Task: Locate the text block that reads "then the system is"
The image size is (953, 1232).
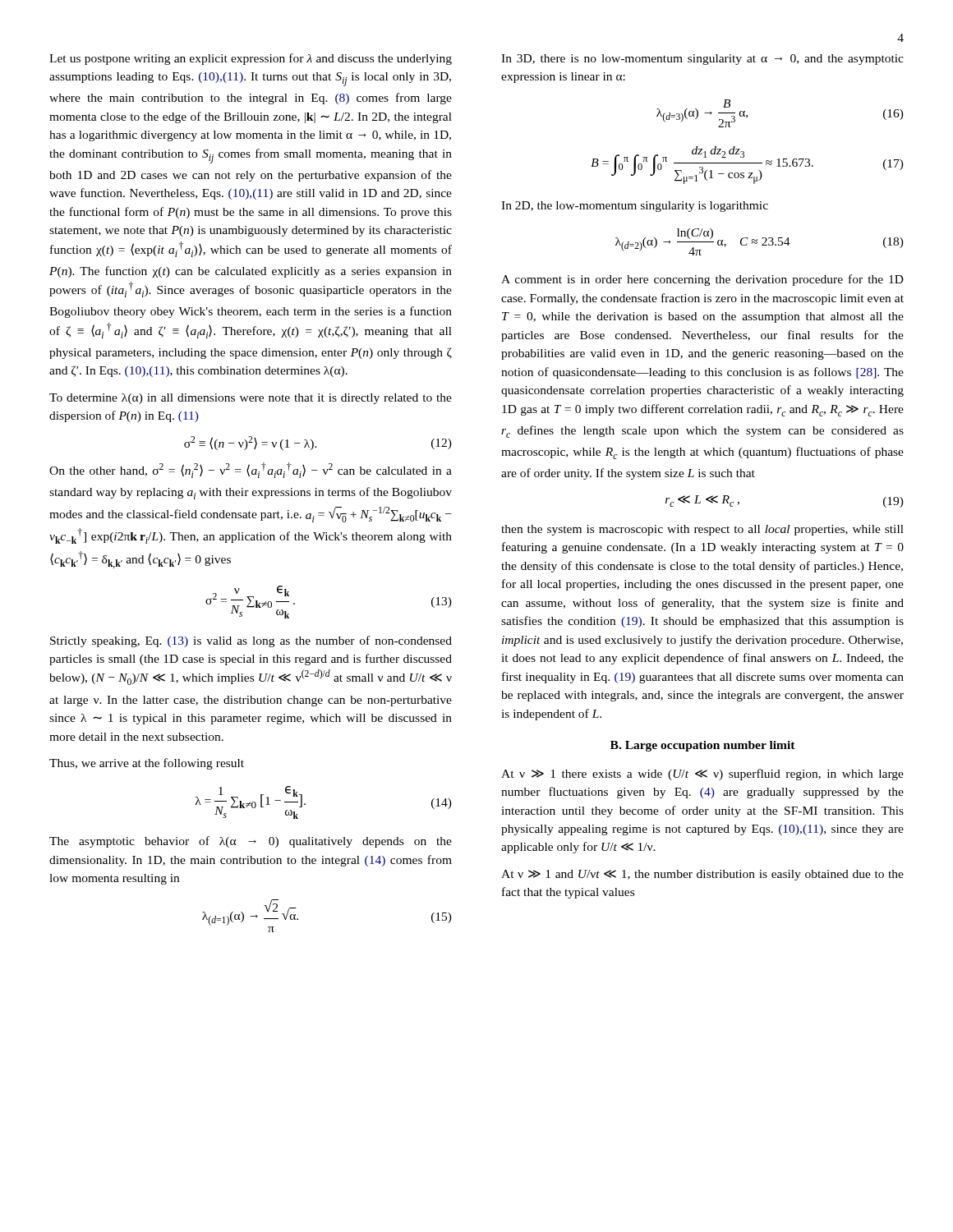Action: point(702,621)
